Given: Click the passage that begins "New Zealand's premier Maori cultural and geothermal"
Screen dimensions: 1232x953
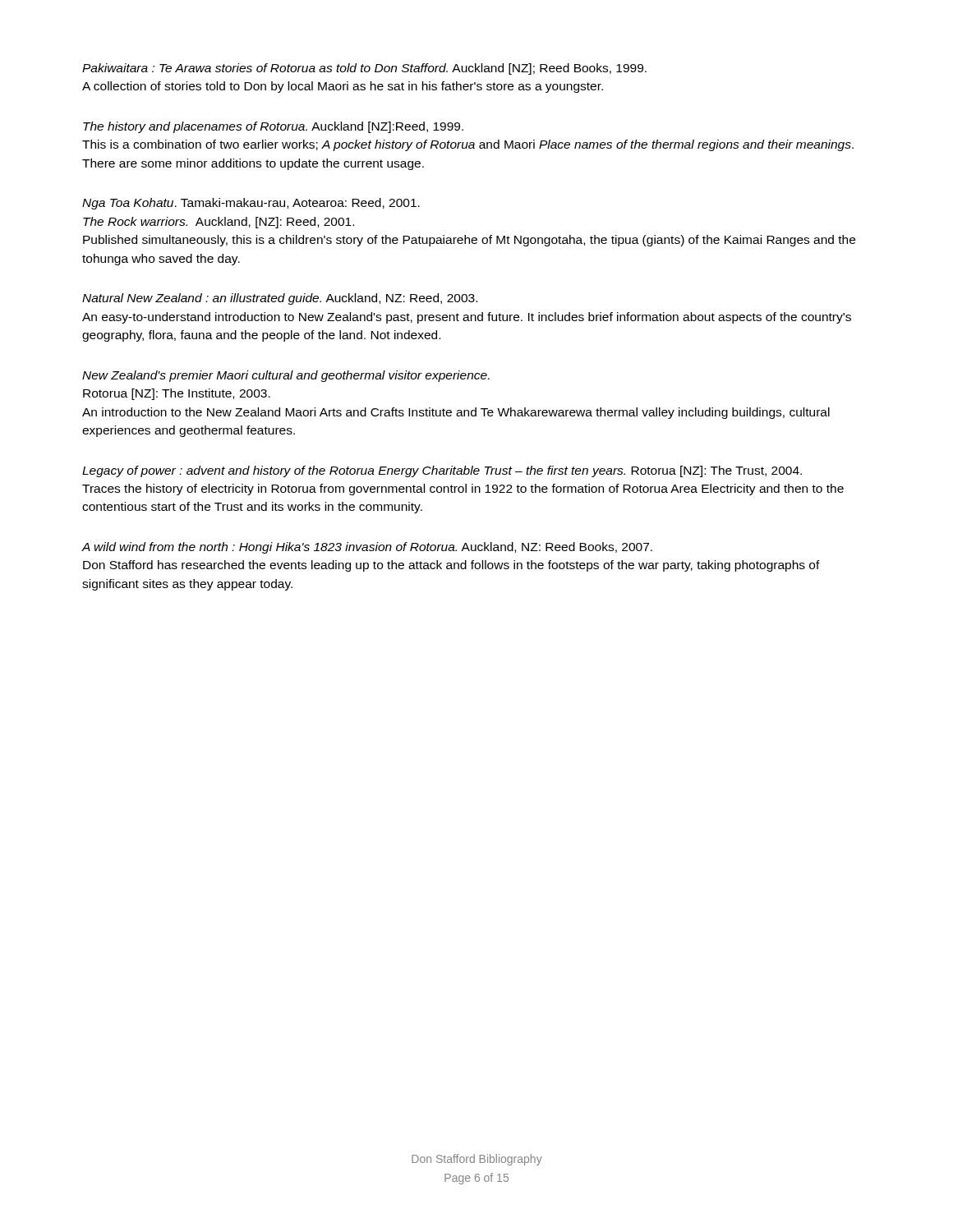Looking at the screenshot, I should [476, 403].
